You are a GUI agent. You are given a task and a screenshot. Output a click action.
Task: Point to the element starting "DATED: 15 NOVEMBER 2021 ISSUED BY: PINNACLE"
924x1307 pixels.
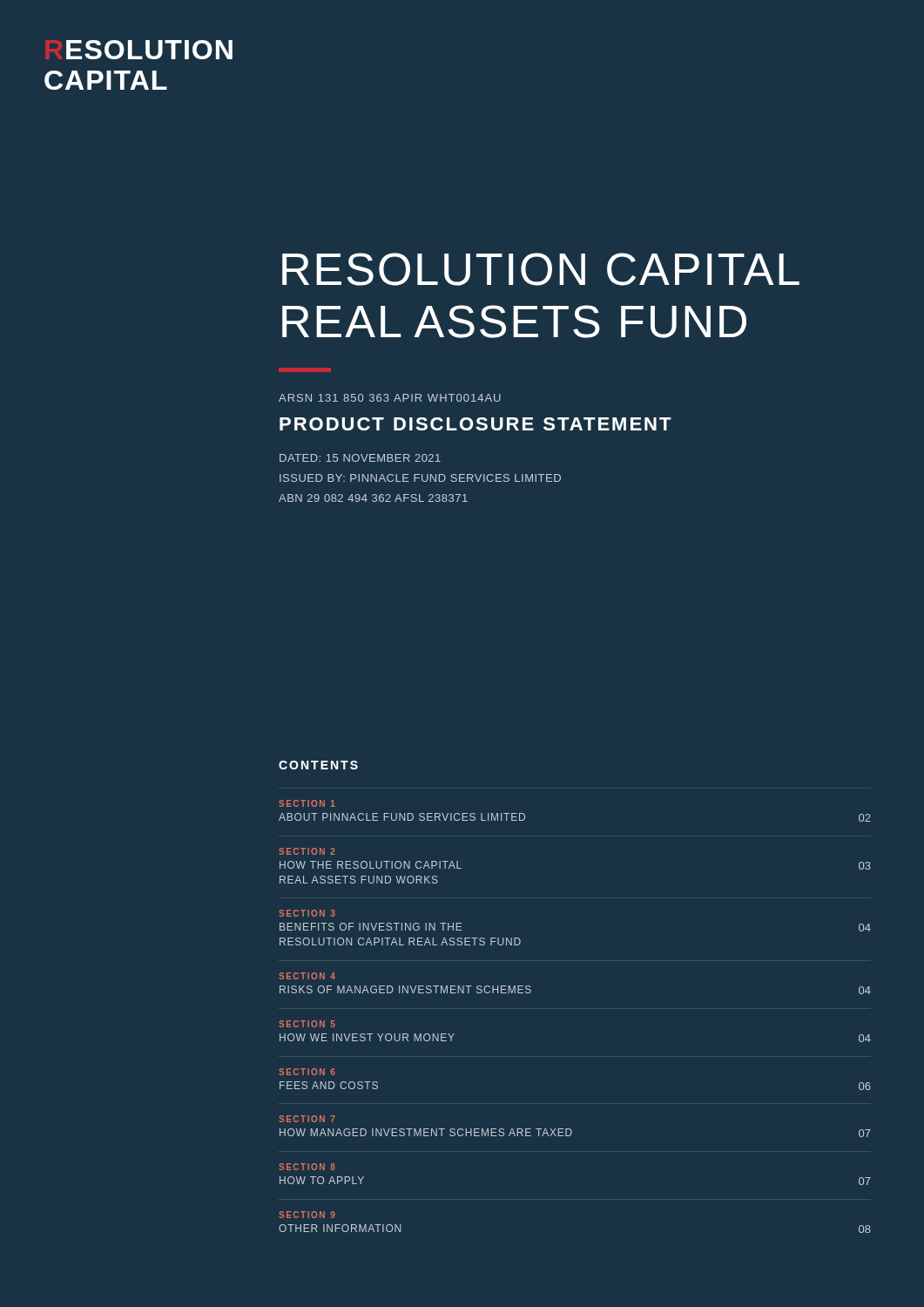click(x=420, y=478)
